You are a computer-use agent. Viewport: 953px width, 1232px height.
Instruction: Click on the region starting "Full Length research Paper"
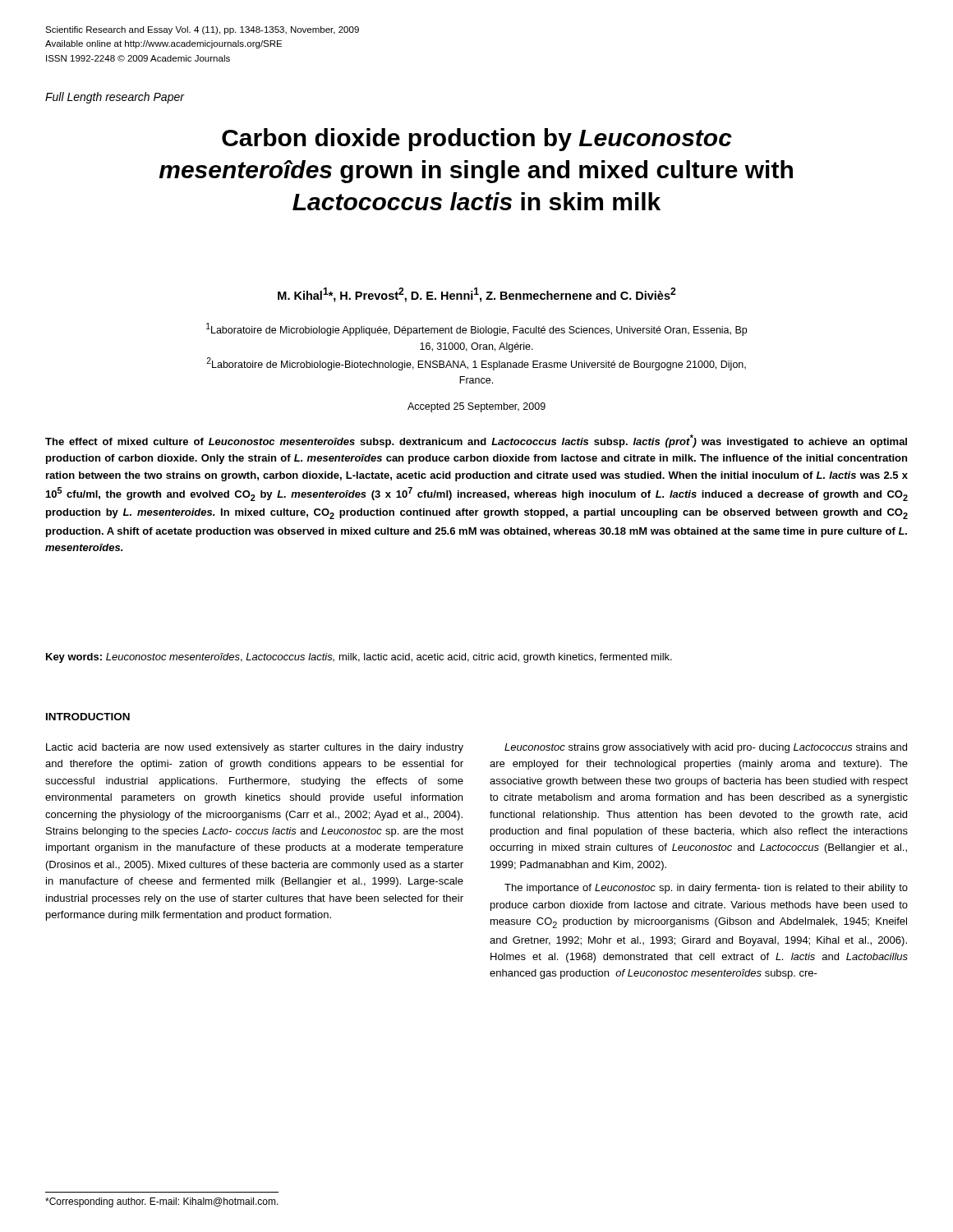coord(115,97)
